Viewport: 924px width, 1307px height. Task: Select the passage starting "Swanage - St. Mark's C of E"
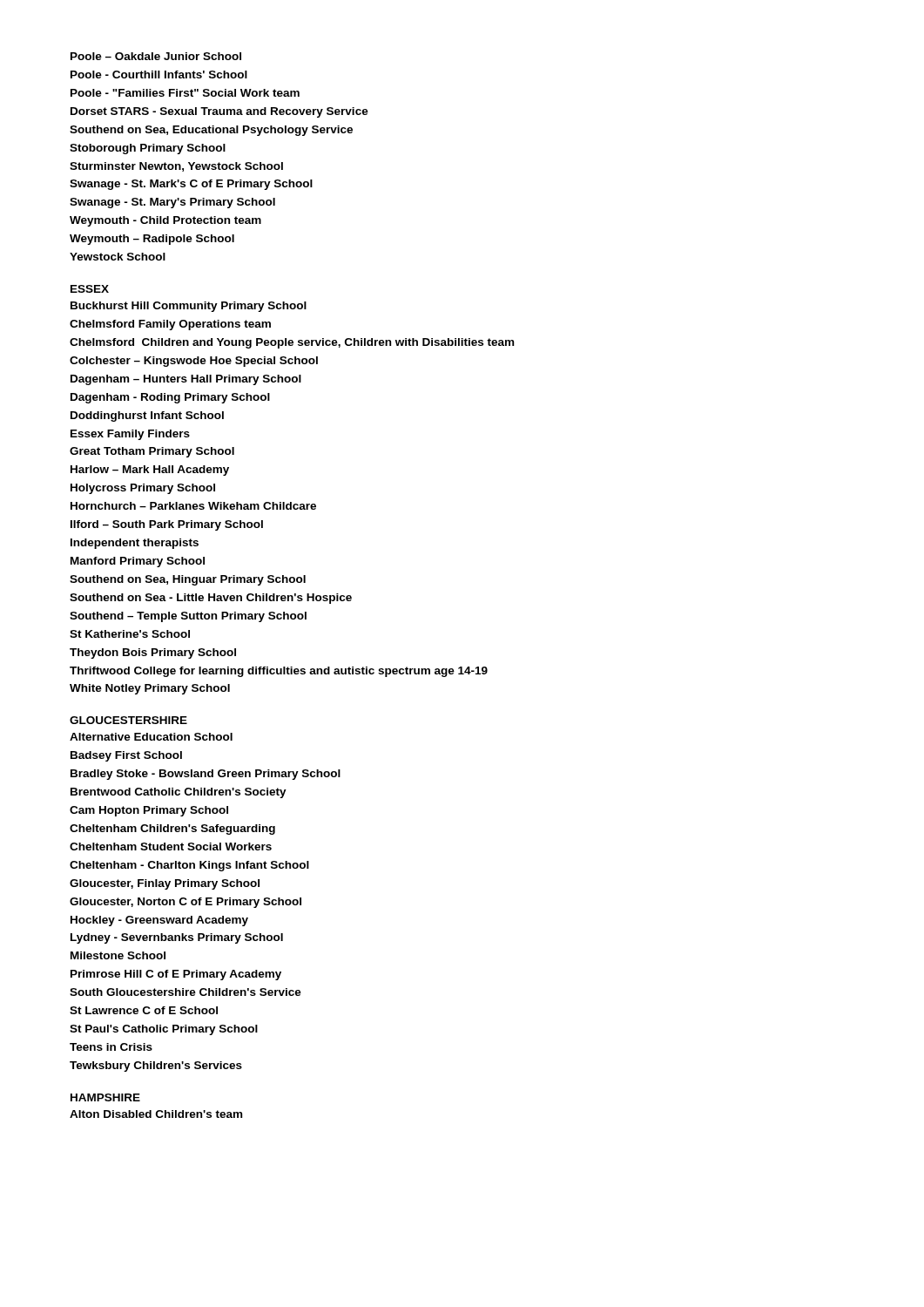[x=191, y=185]
